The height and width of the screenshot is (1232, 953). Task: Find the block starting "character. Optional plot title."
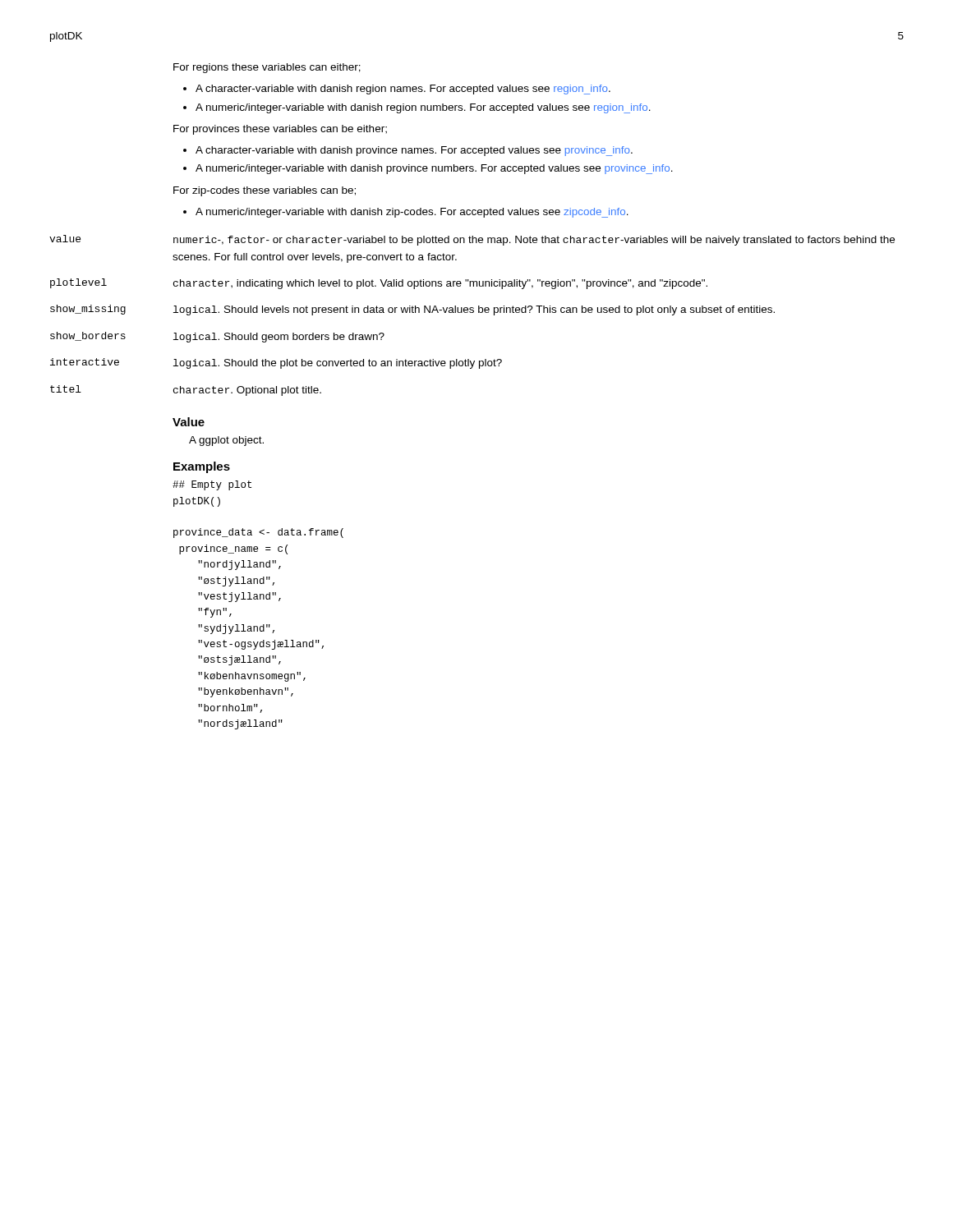[x=247, y=390]
